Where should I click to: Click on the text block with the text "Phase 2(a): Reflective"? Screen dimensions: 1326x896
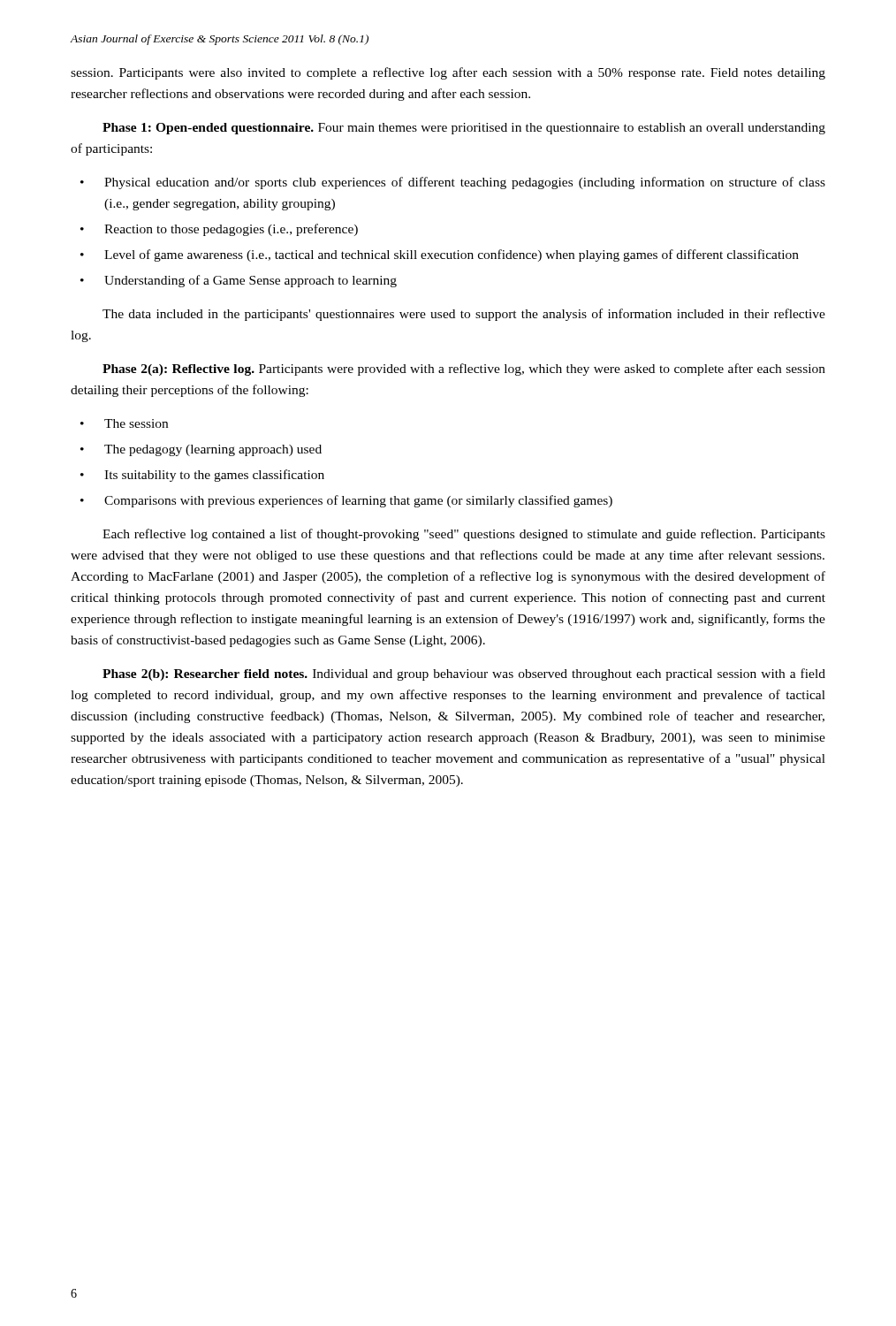pos(448,379)
